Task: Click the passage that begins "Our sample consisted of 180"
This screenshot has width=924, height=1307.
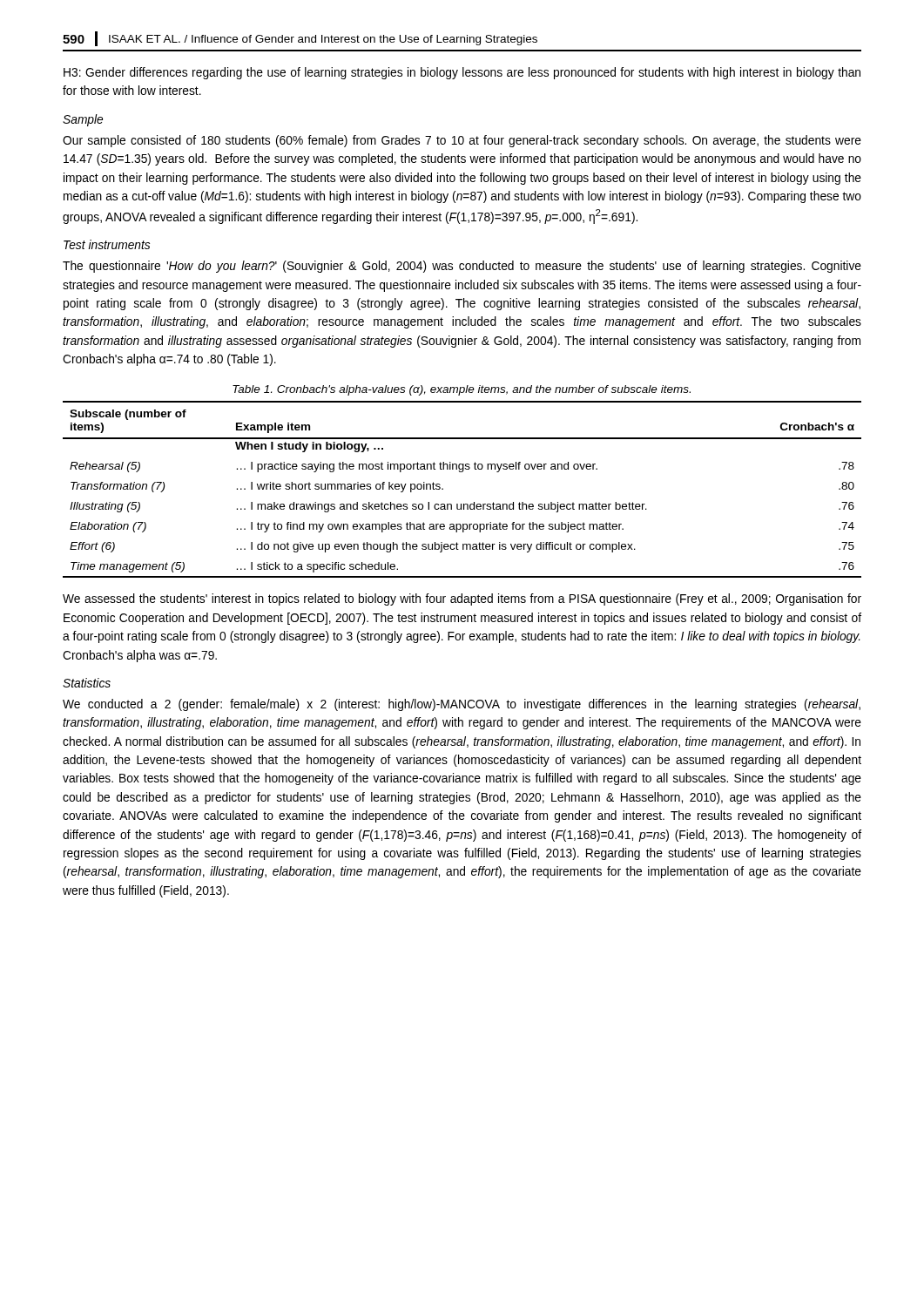Action: (462, 179)
